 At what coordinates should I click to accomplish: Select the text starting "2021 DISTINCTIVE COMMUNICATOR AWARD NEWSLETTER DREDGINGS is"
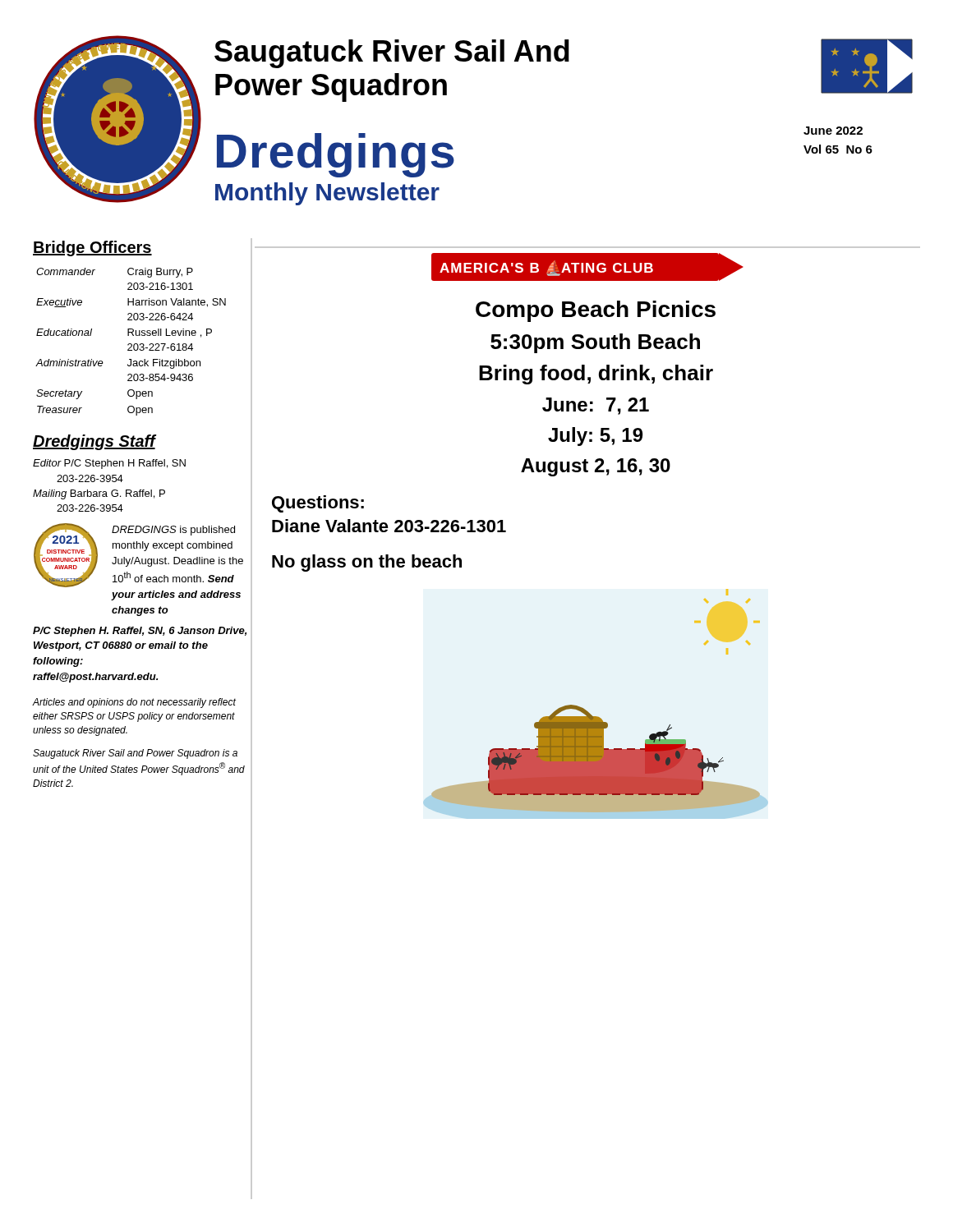point(144,570)
